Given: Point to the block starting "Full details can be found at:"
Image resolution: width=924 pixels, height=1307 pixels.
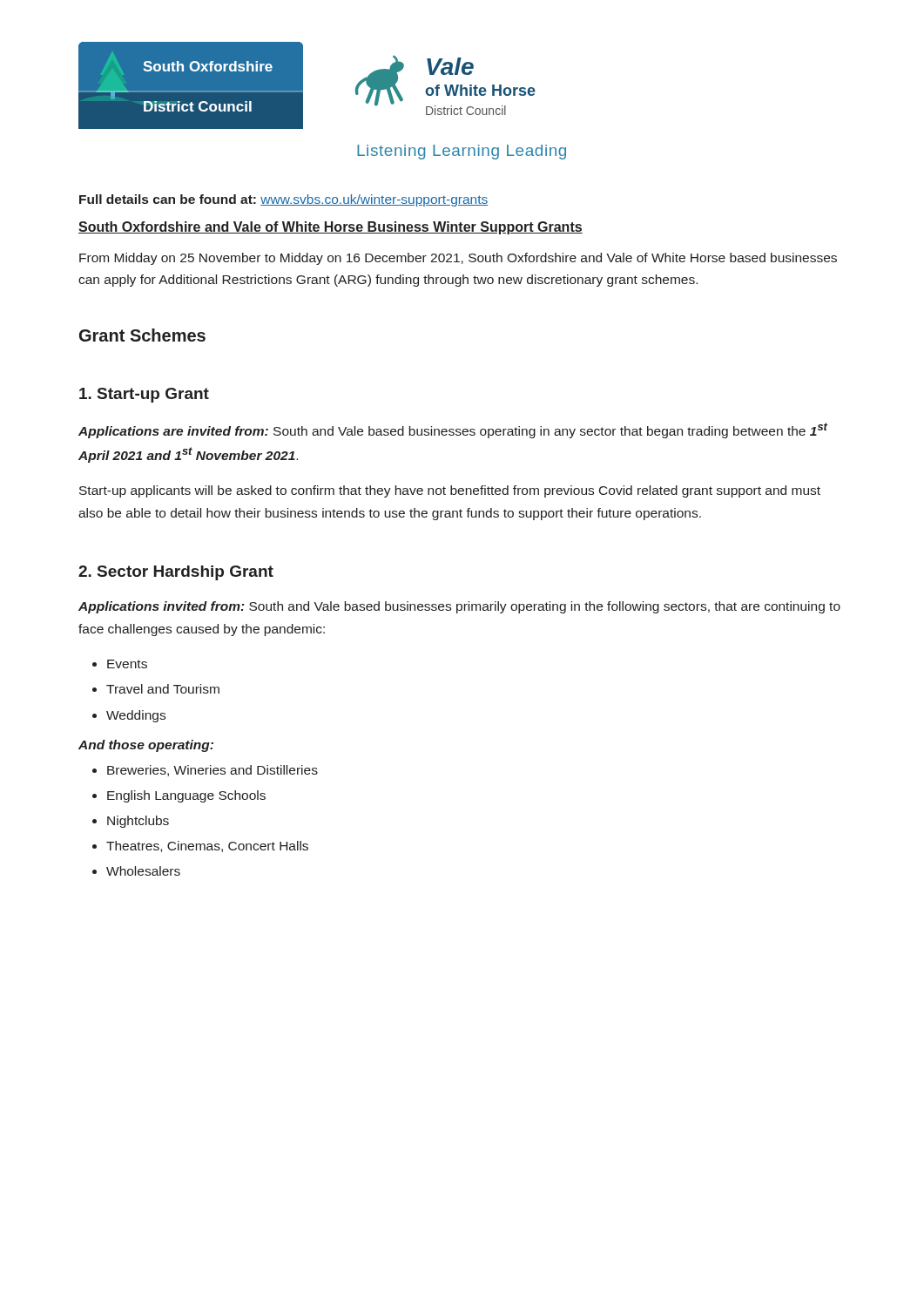Looking at the screenshot, I should pos(283,199).
